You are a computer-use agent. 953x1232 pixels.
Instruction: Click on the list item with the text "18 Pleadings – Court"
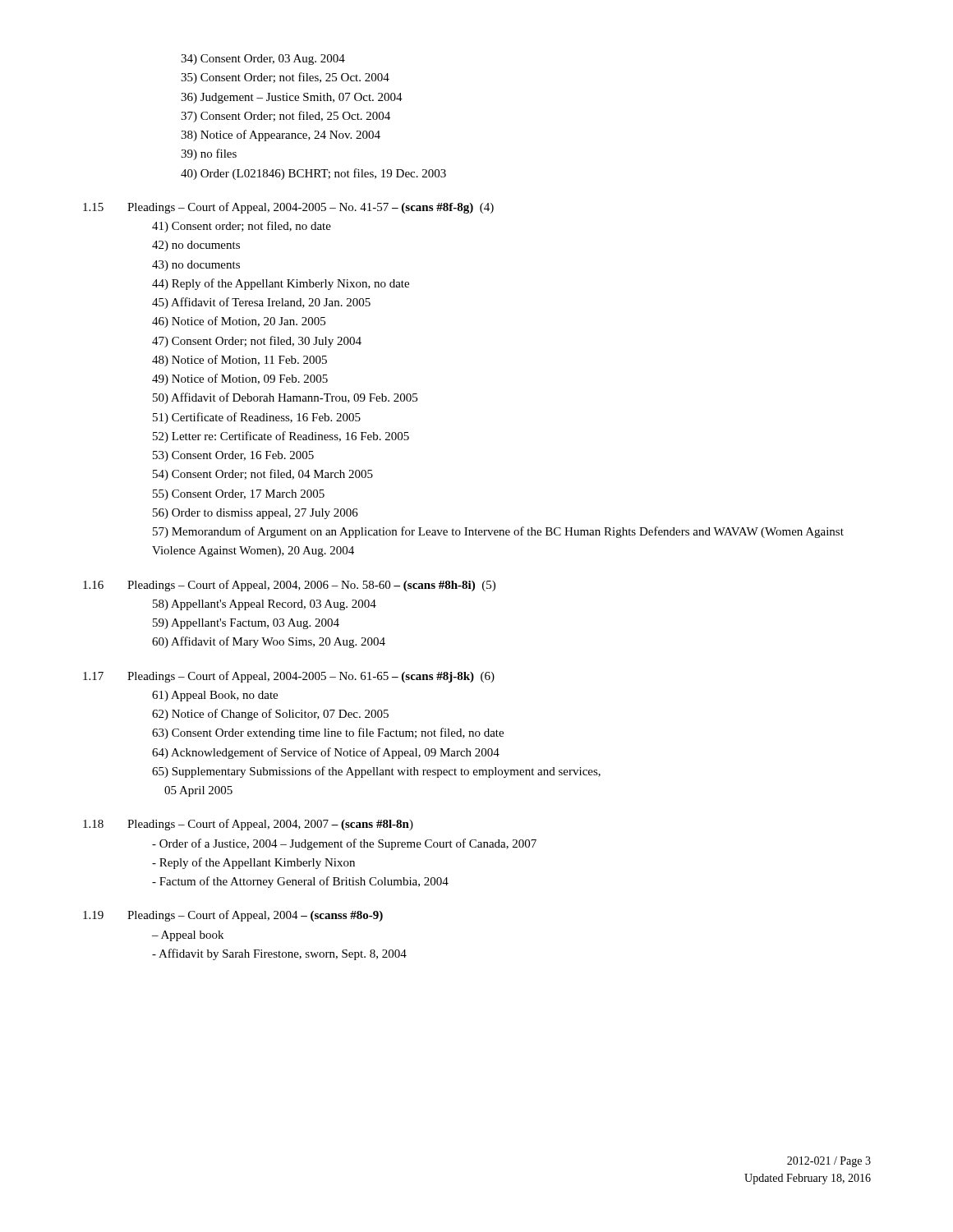tap(476, 853)
